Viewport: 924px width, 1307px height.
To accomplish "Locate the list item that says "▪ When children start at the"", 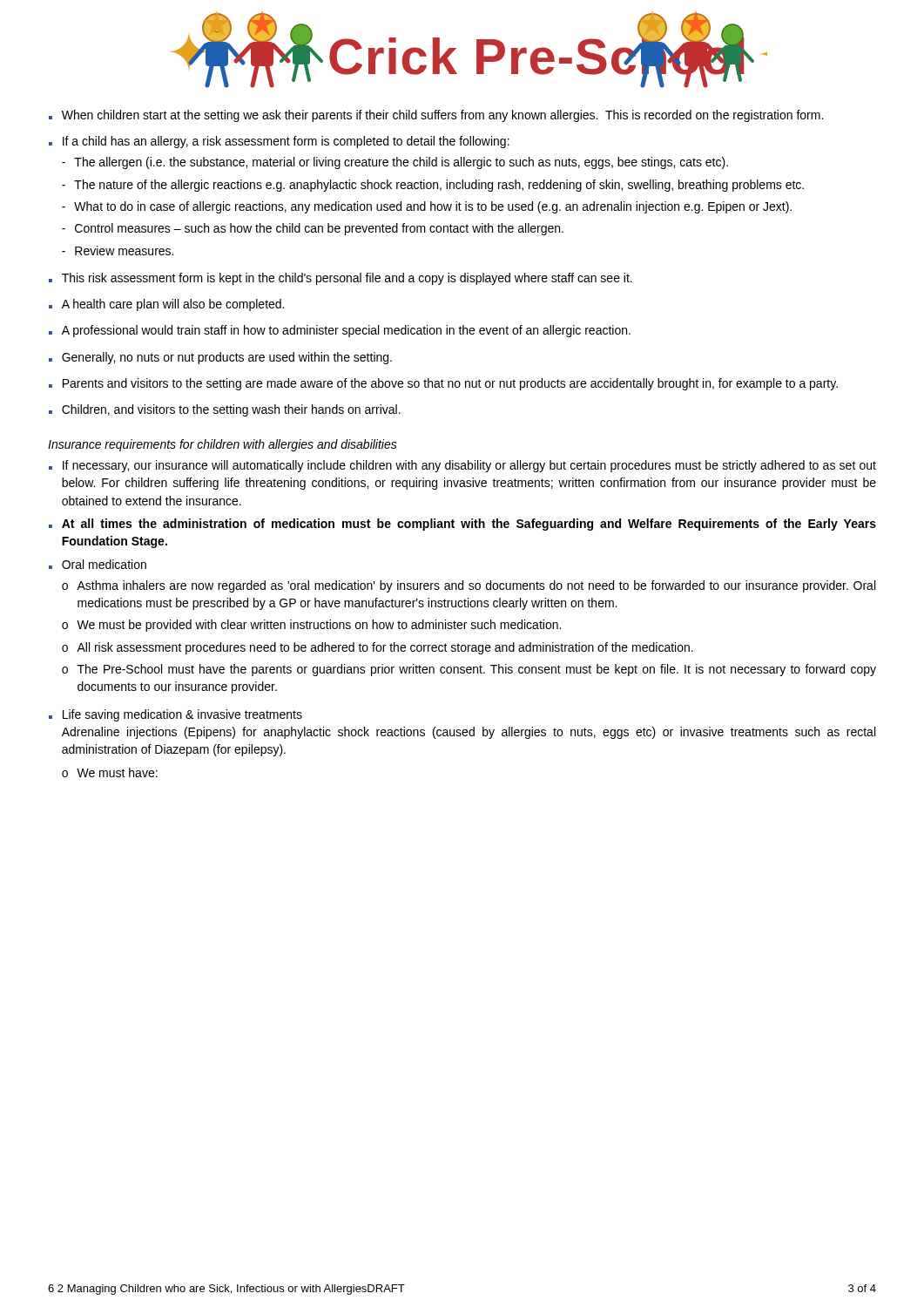I will point(462,117).
